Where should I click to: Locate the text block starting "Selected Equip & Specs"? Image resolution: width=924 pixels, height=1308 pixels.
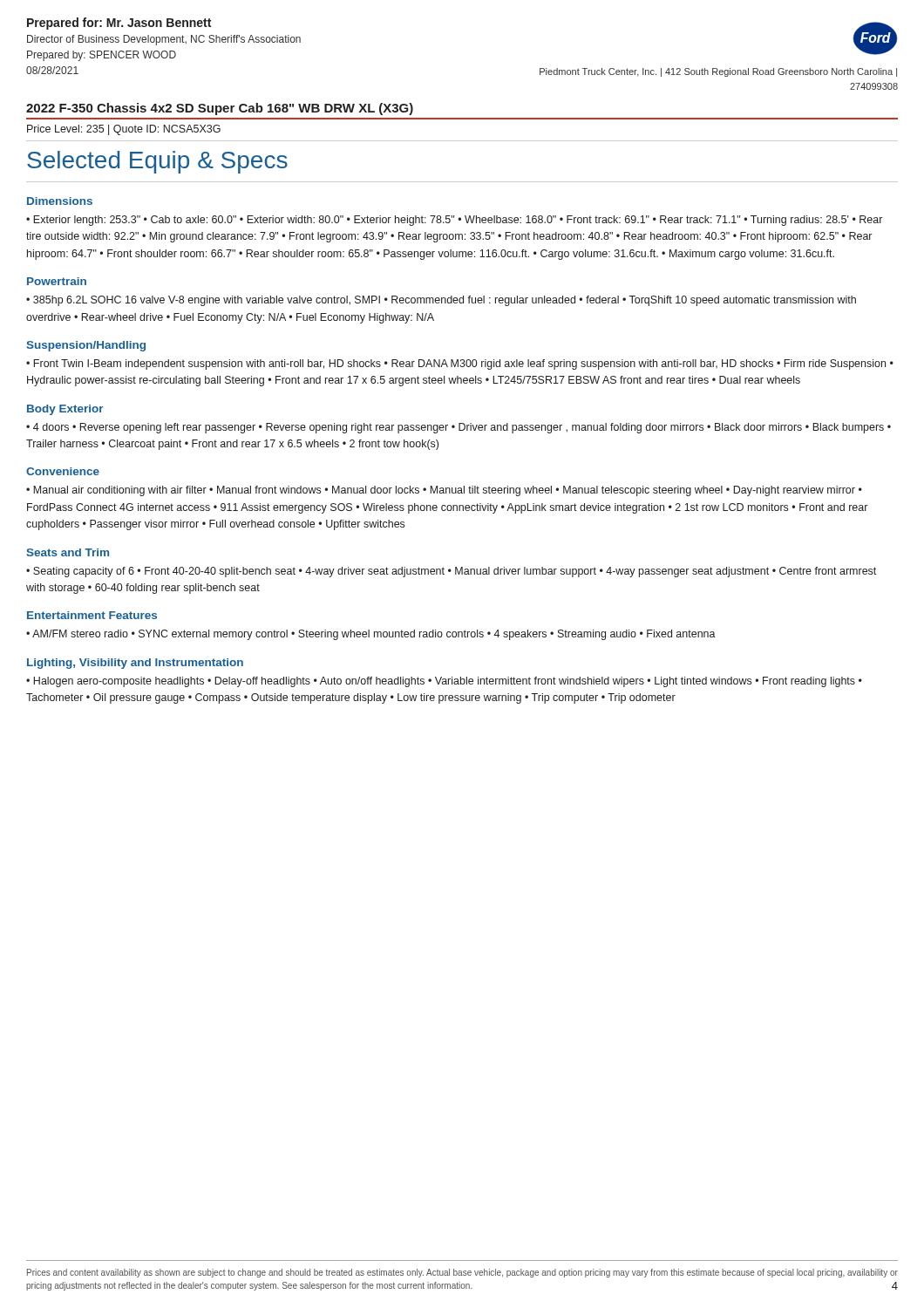tap(157, 160)
